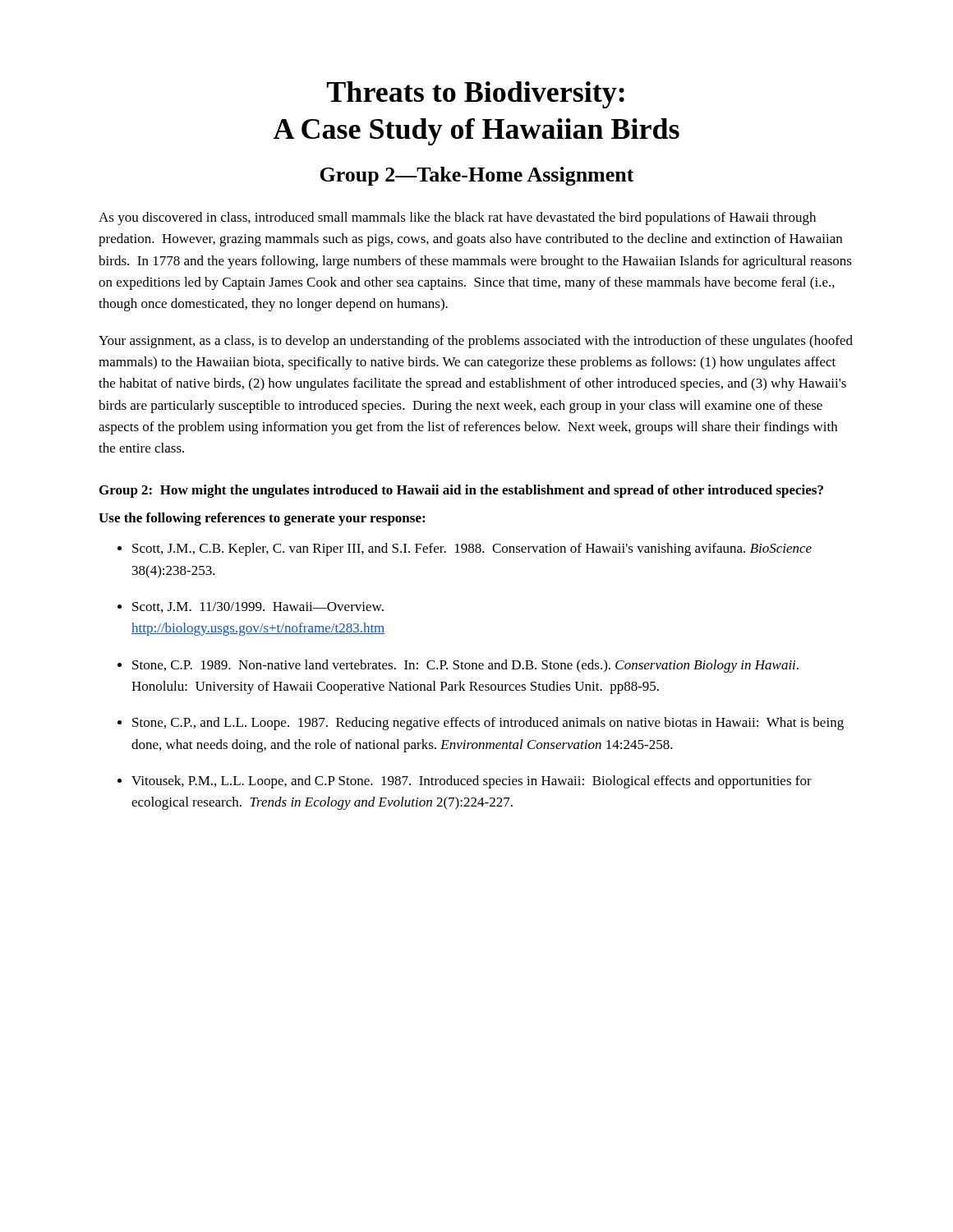The width and height of the screenshot is (953, 1232).
Task: Locate the block of text that opens with "As you discovered in class,"
Action: pyautogui.click(x=475, y=261)
